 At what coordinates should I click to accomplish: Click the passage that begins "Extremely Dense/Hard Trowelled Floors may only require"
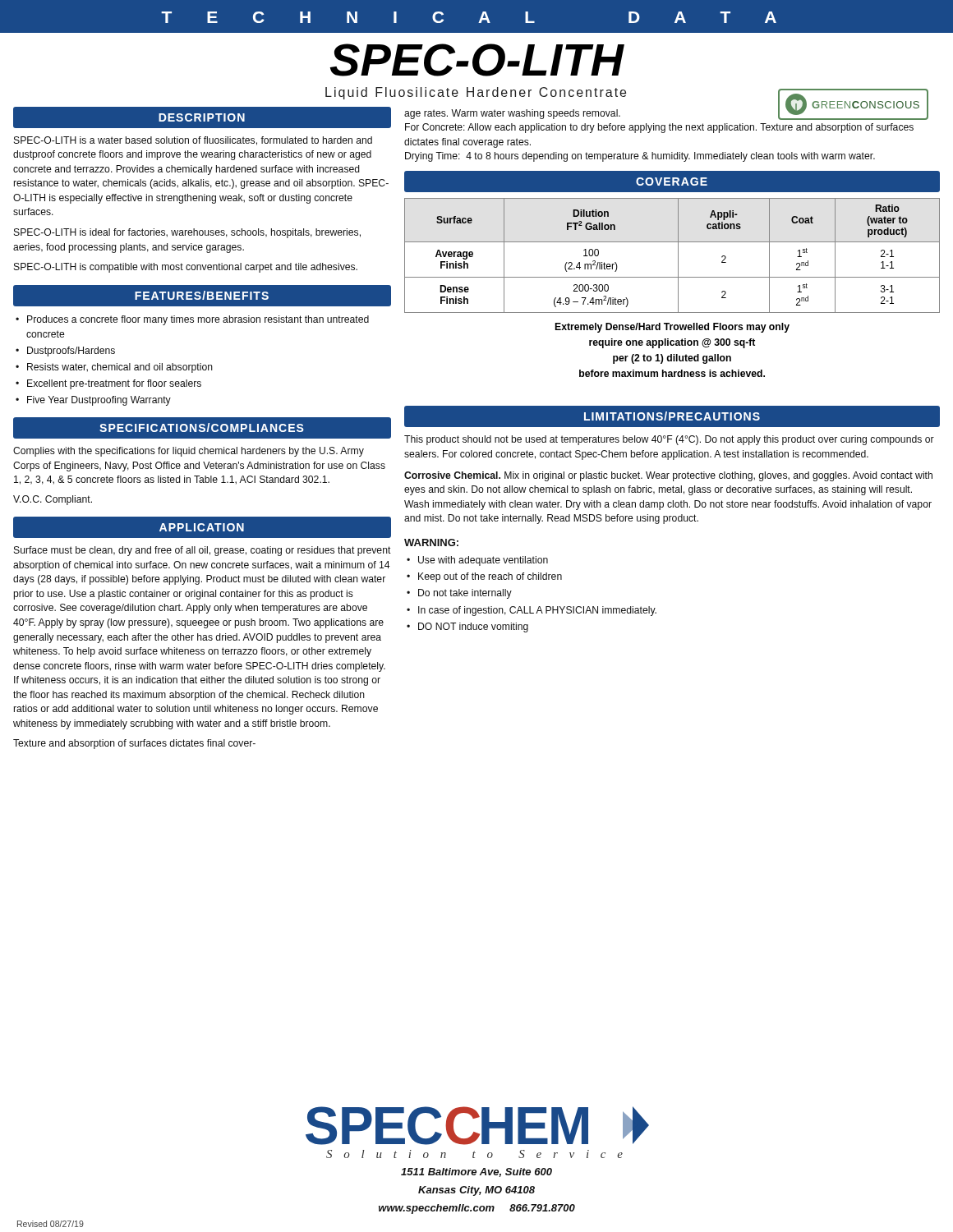[672, 350]
